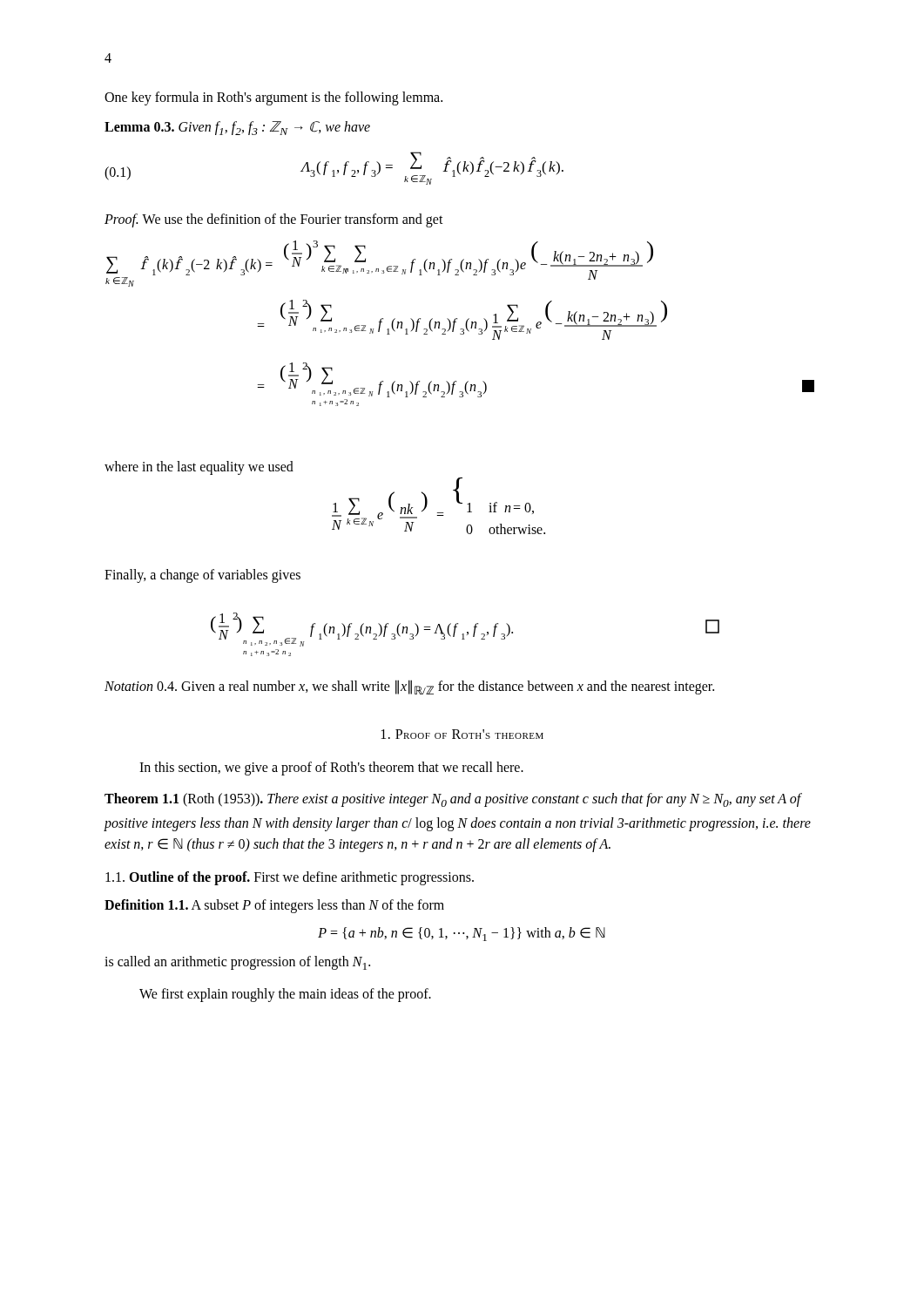Screen dimensions: 1307x924
Task: Find the block on this page that starts "Definition 1.1. A subset P"
Action: 274,904
